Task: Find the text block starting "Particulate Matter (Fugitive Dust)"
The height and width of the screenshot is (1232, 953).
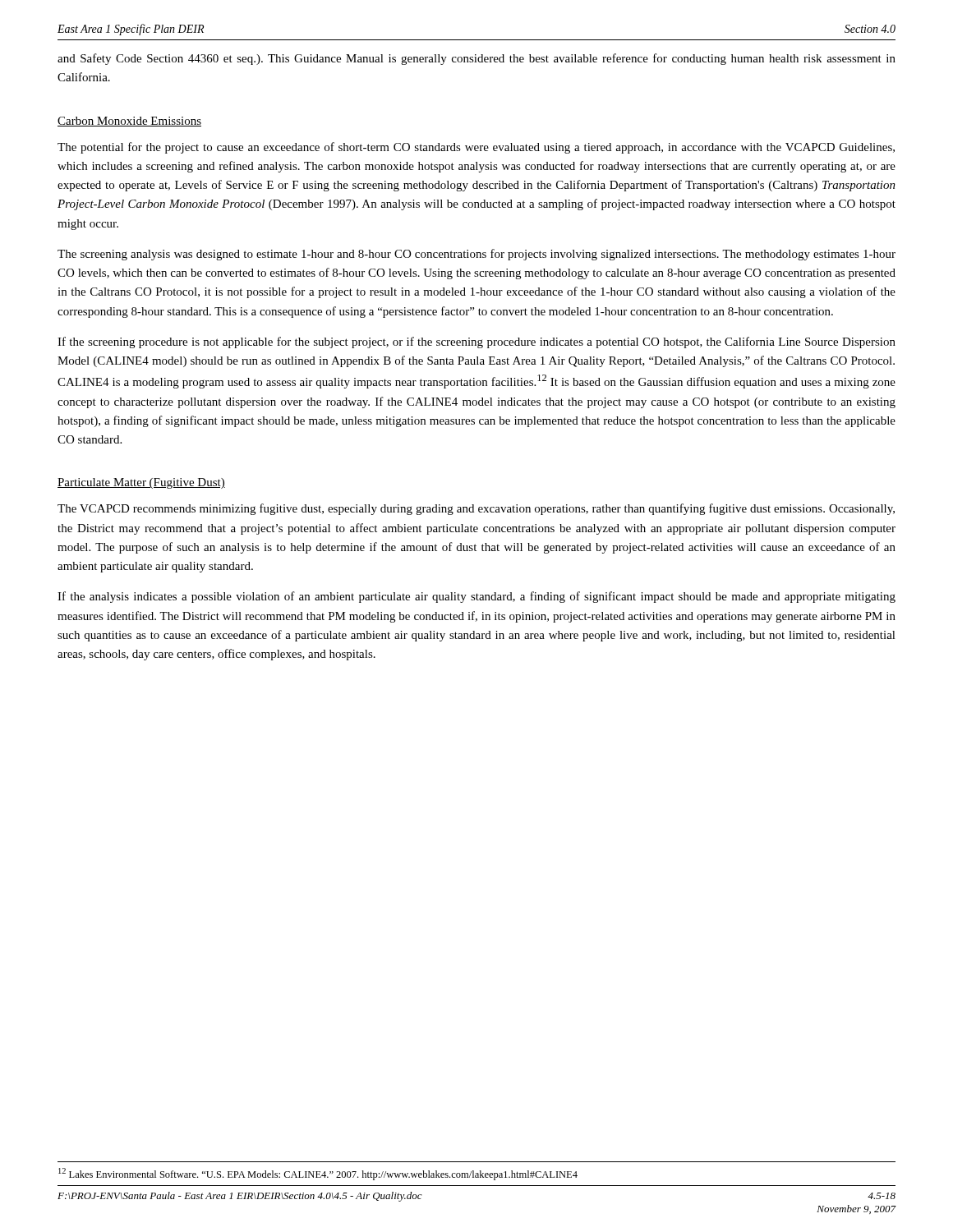Action: point(141,482)
